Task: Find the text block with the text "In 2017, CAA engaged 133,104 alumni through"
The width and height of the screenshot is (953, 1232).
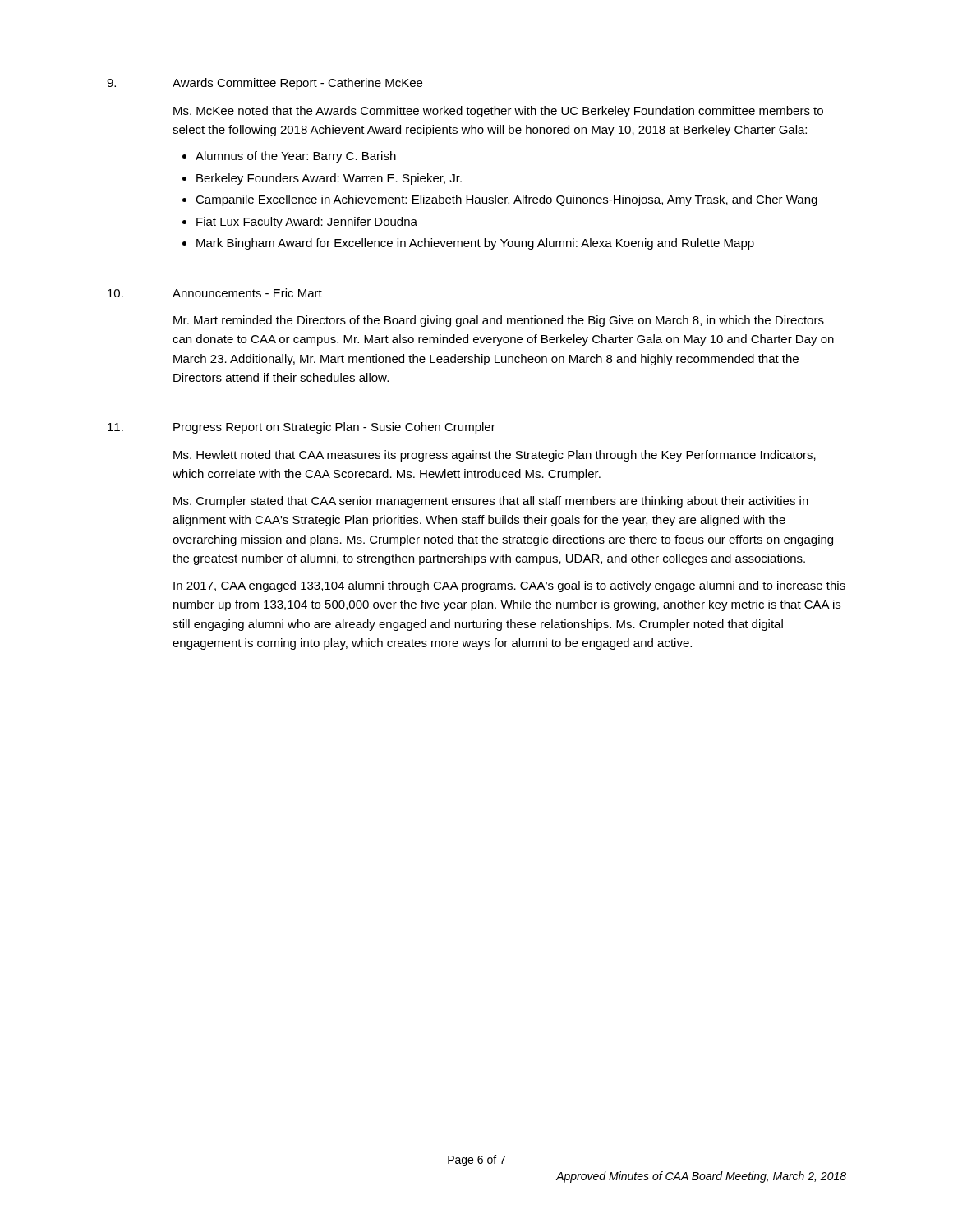Action: pos(509,614)
